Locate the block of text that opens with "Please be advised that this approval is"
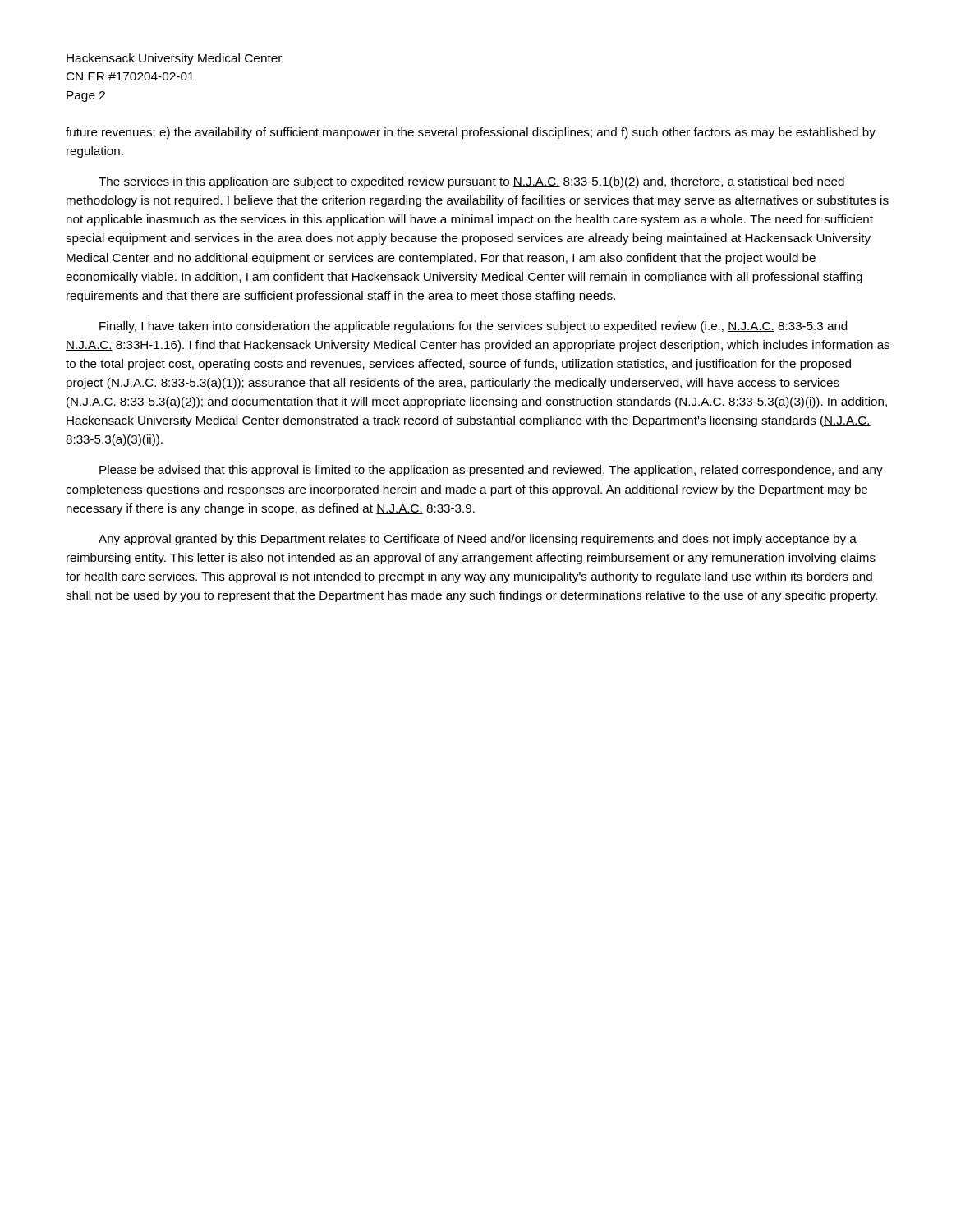Image resolution: width=956 pixels, height=1232 pixels. coord(474,489)
